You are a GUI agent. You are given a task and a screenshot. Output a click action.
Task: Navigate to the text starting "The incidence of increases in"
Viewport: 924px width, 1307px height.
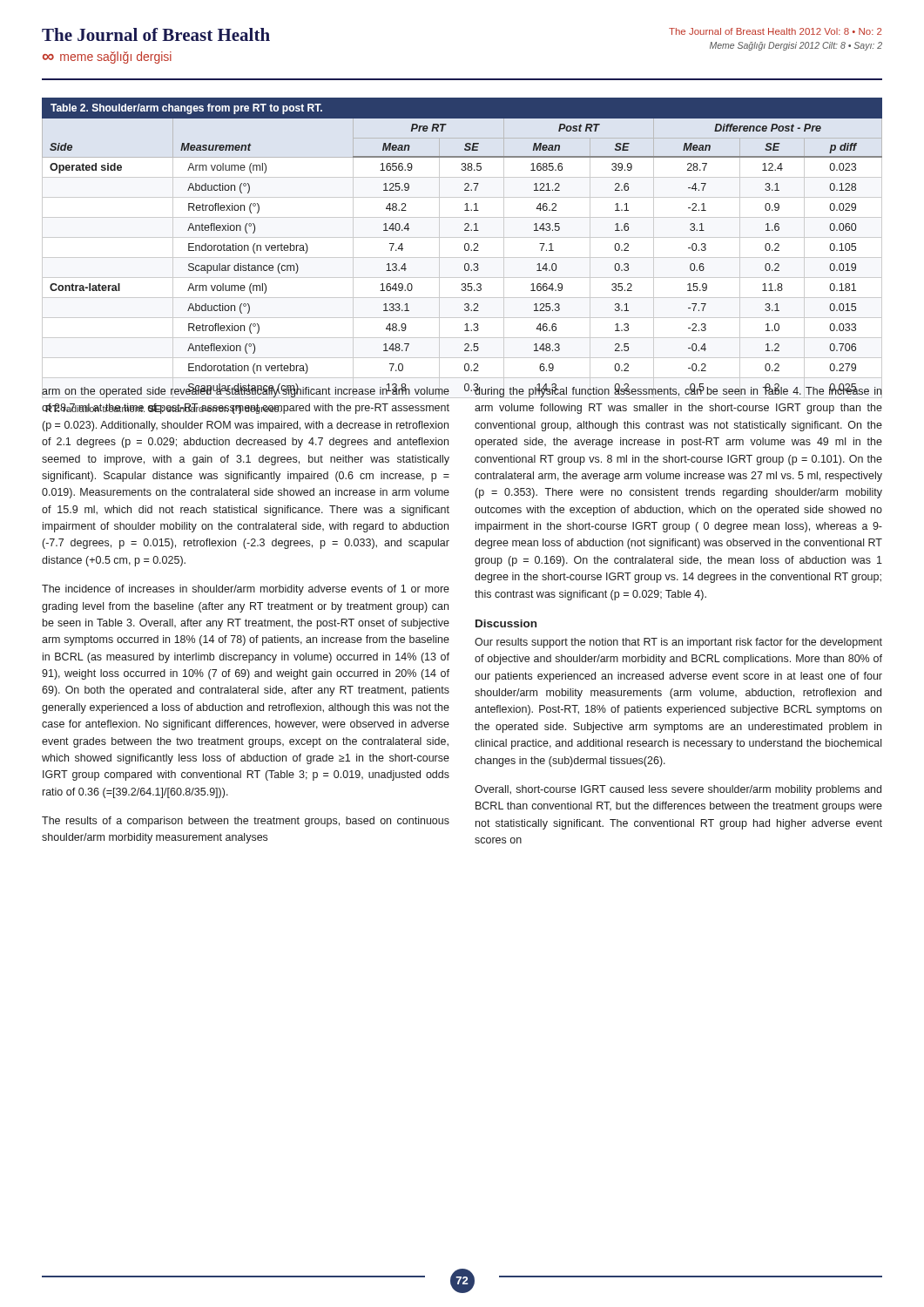[x=246, y=690]
